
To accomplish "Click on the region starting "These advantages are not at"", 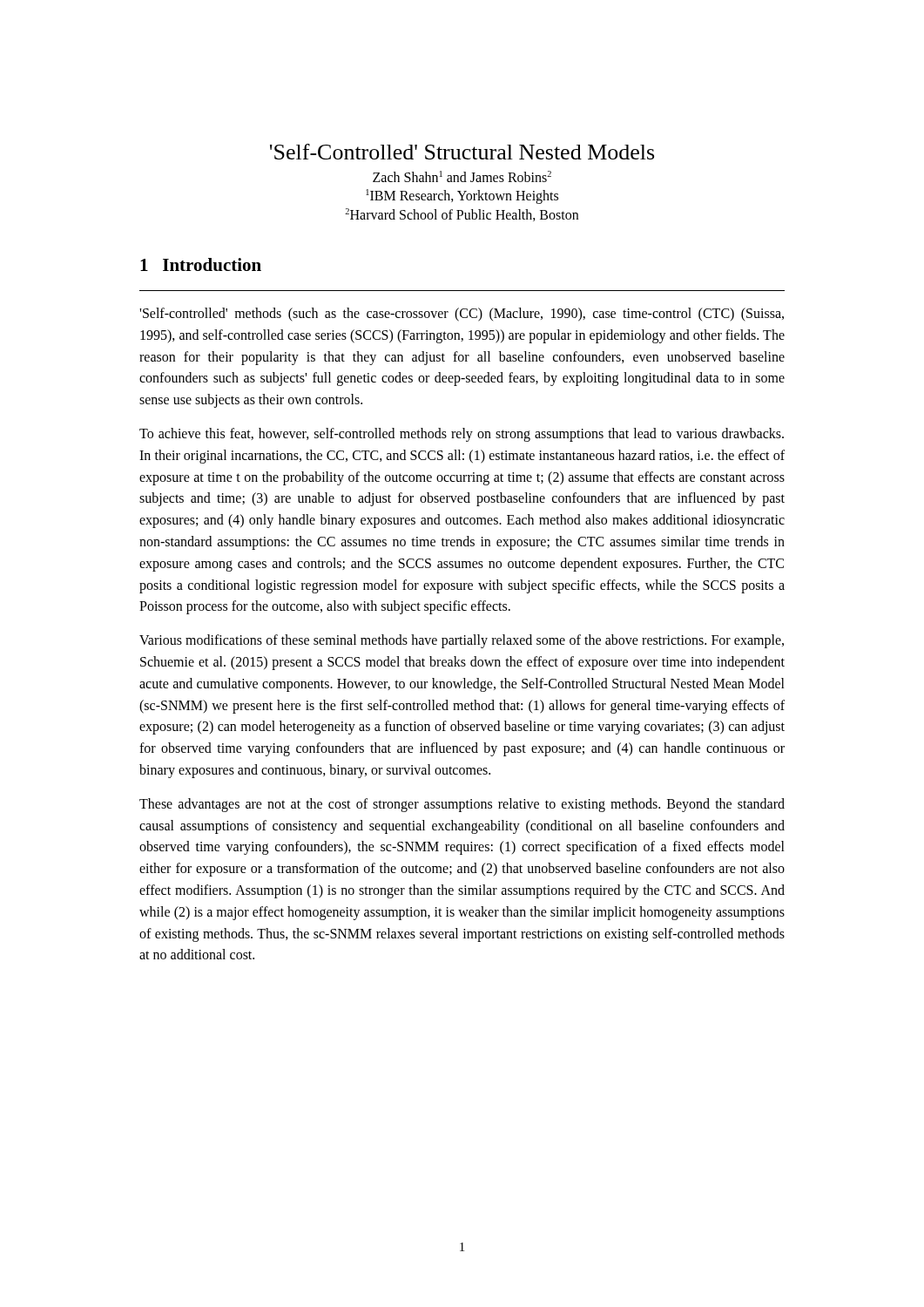I will click(462, 880).
